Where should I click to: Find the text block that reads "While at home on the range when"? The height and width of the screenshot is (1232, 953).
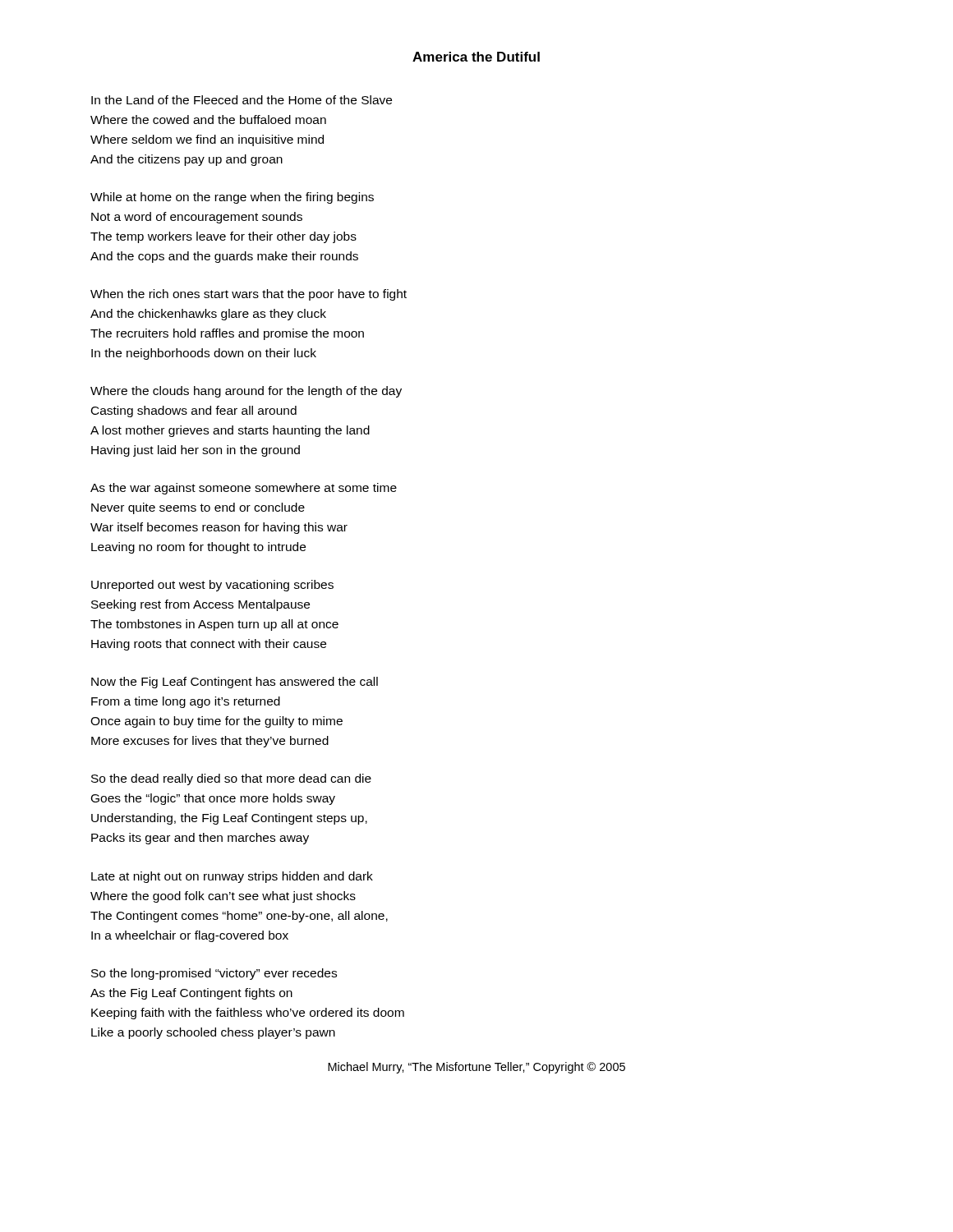point(232,198)
